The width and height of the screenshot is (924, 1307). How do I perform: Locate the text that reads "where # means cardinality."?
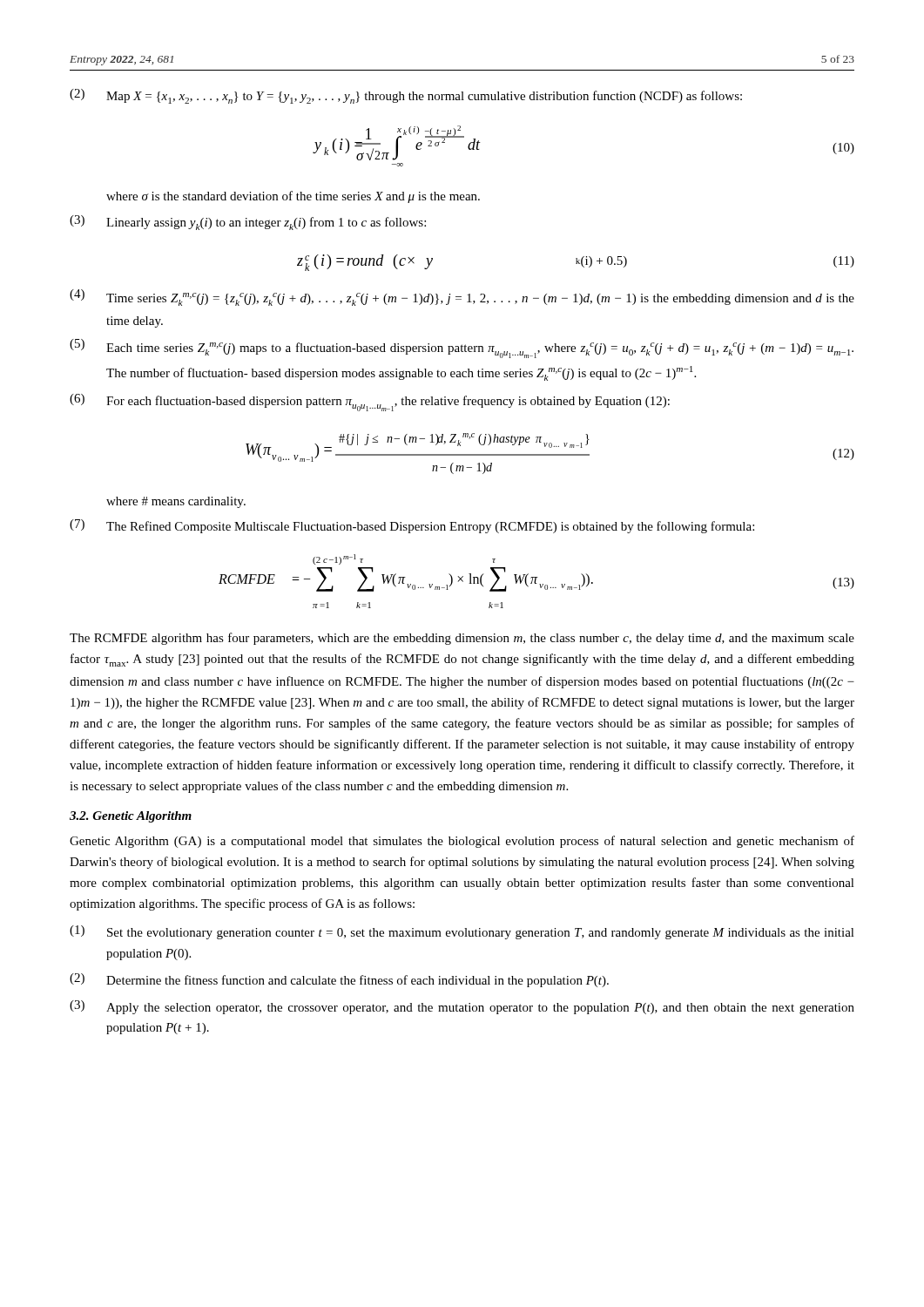(x=176, y=501)
